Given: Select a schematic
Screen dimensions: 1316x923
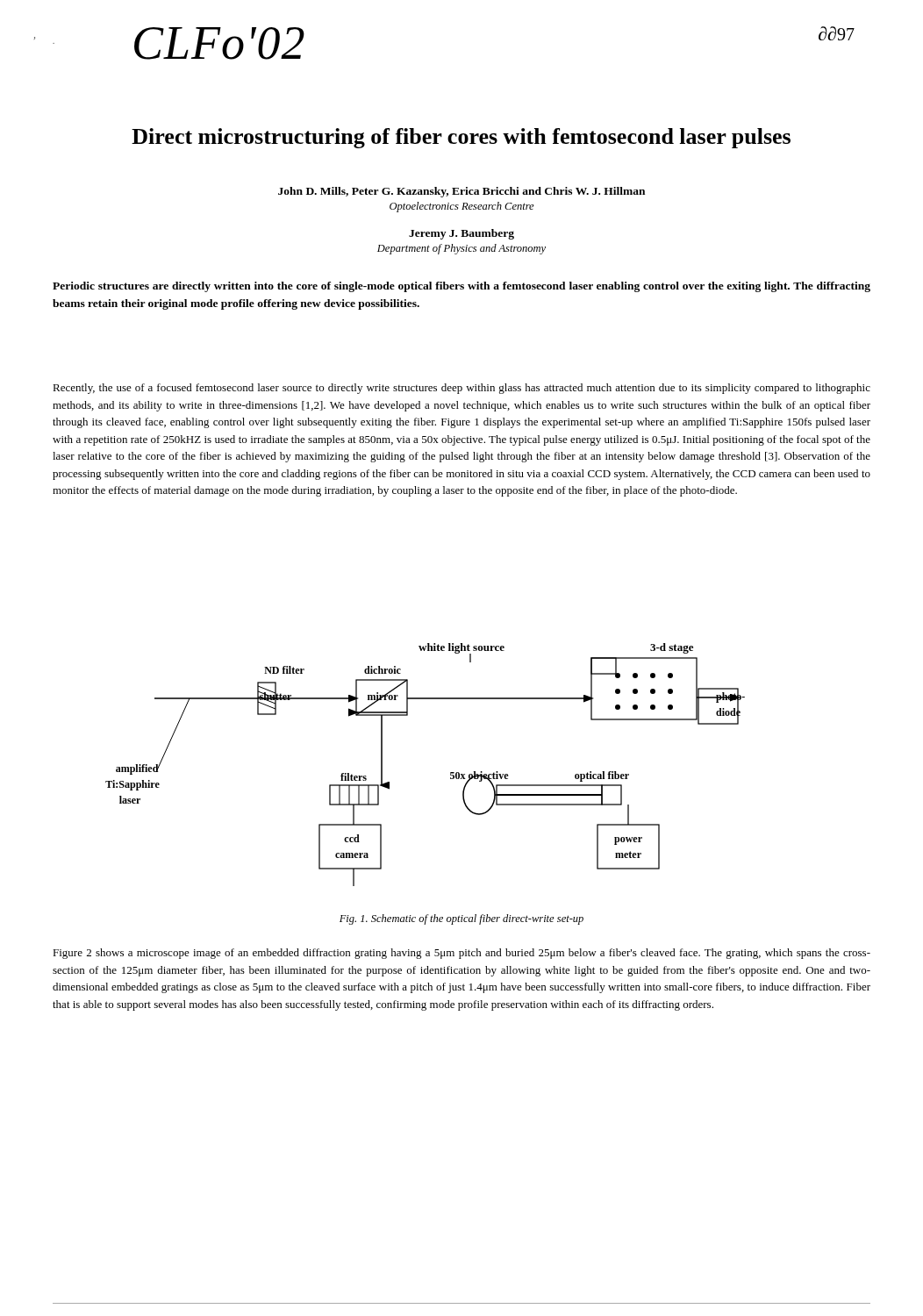Looking at the screenshot, I should [x=462, y=769].
